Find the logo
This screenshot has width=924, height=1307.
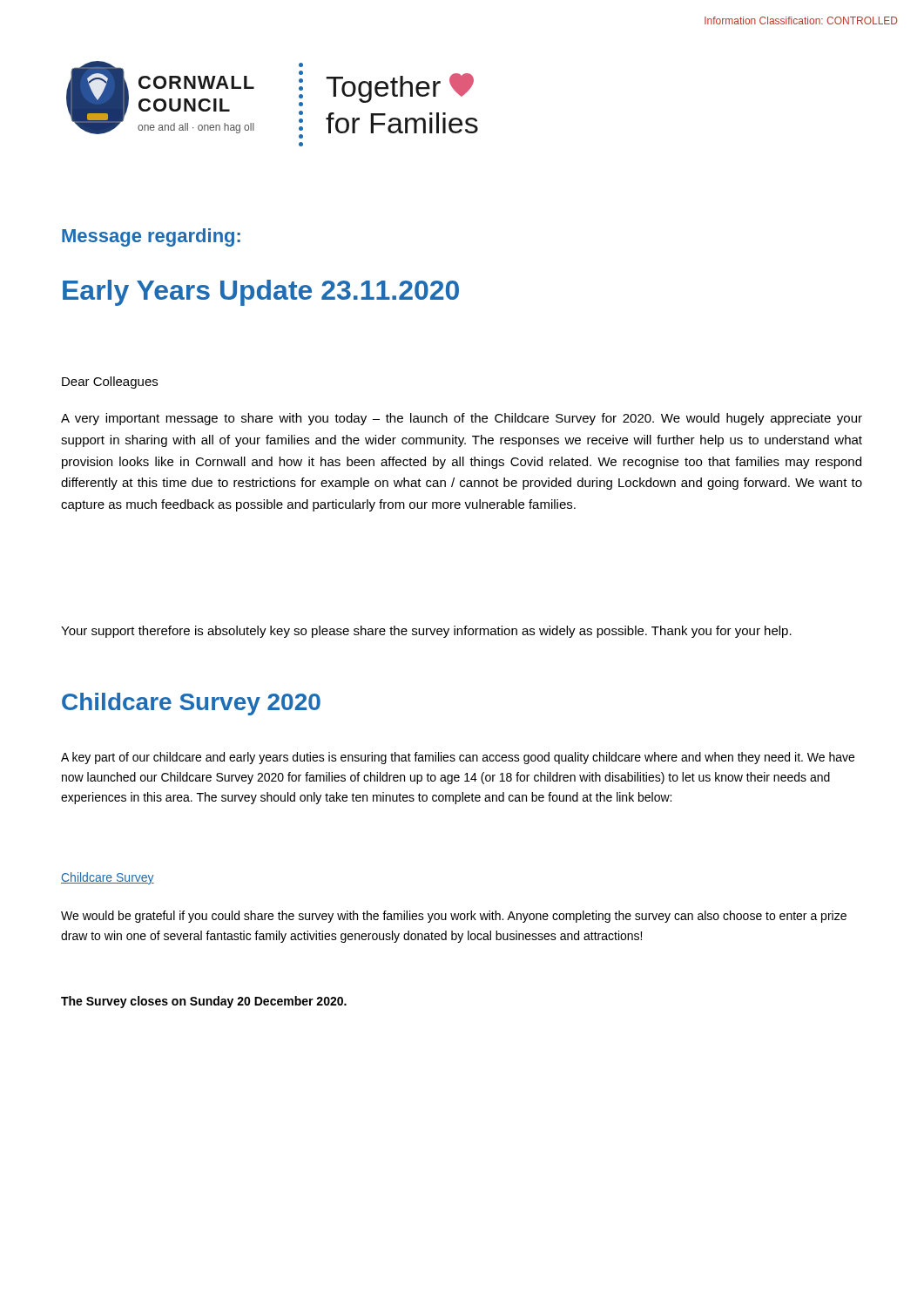pos(270,105)
